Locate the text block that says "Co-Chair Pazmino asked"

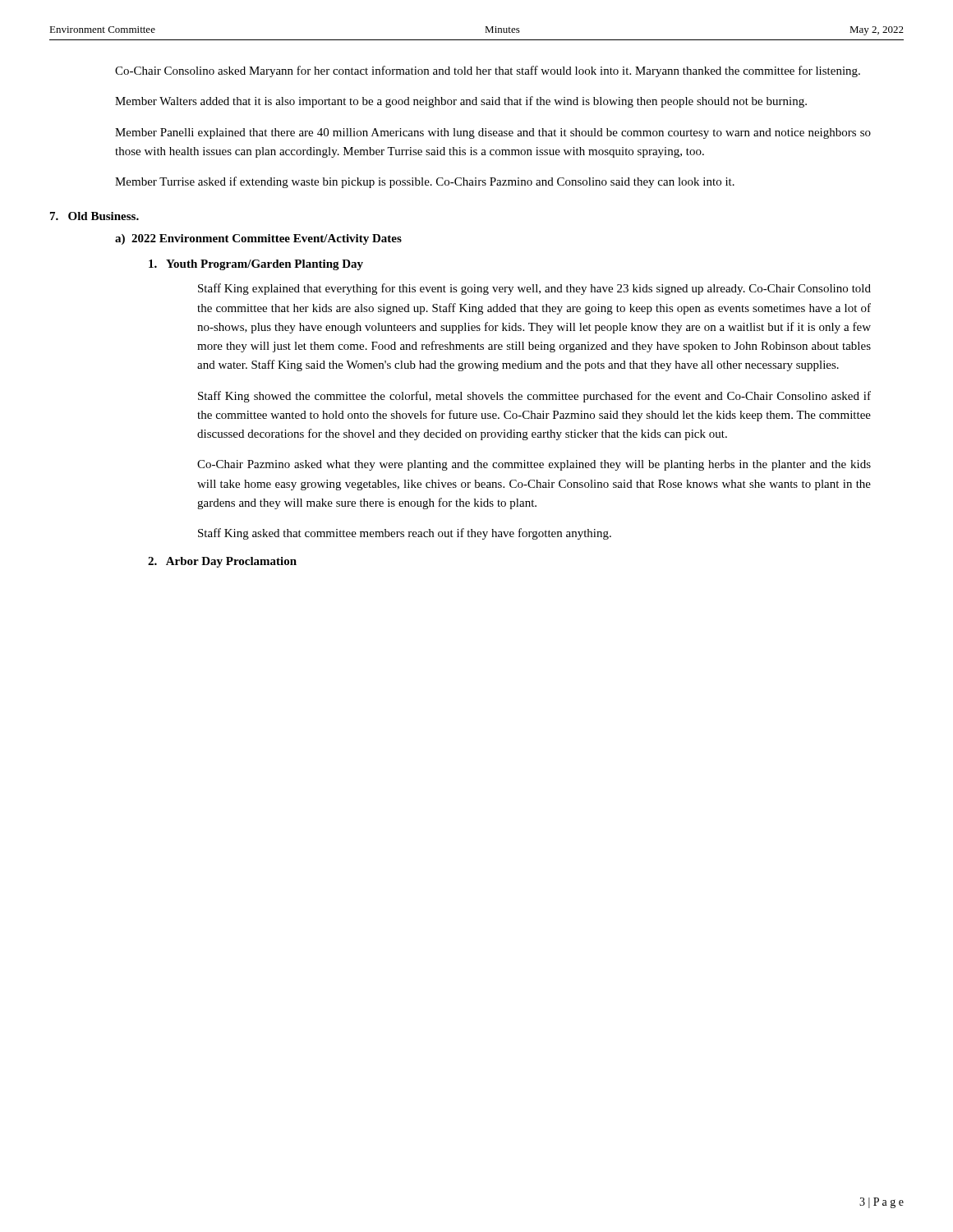(x=534, y=483)
